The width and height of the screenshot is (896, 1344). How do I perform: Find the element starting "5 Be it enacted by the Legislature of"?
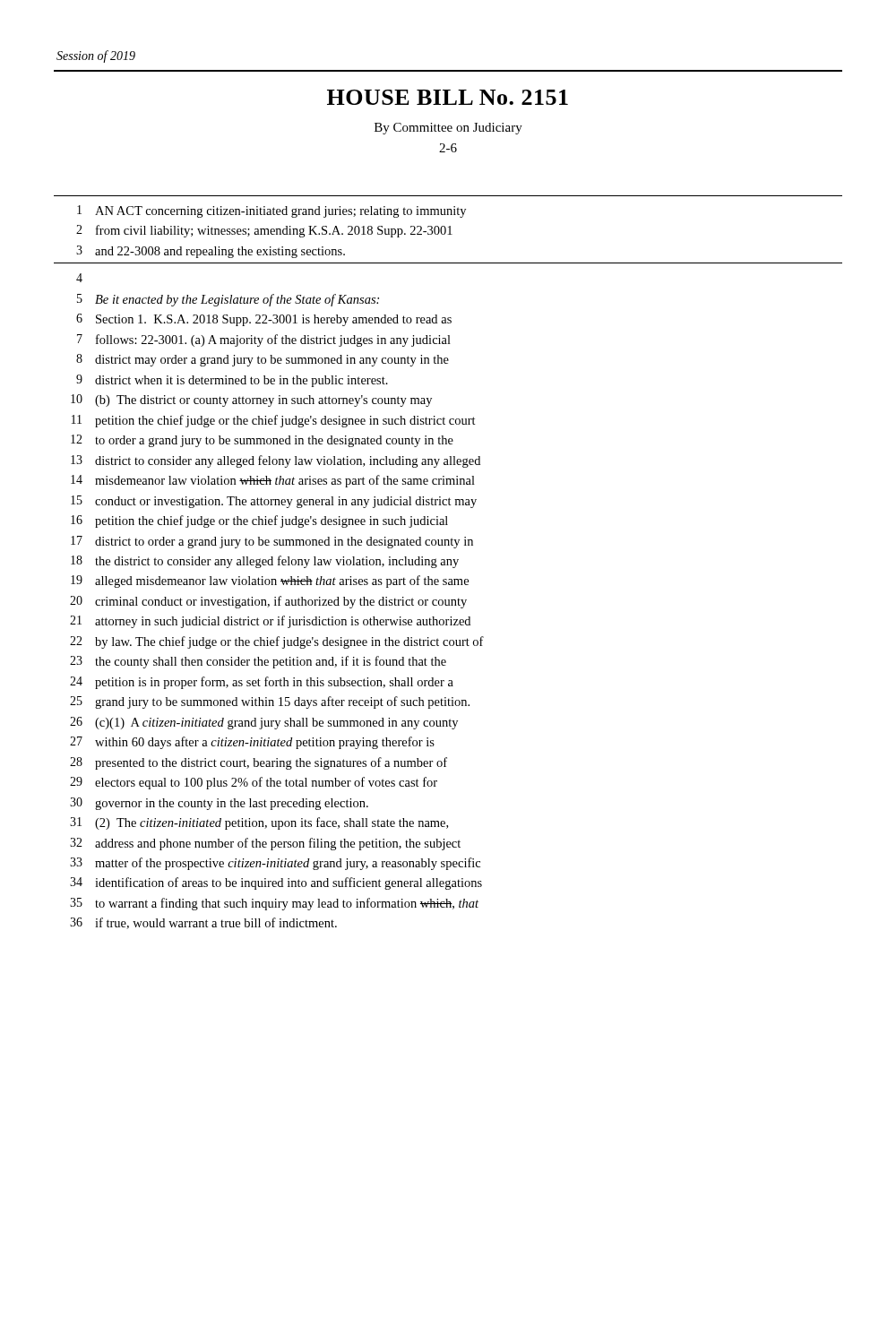tap(228, 300)
